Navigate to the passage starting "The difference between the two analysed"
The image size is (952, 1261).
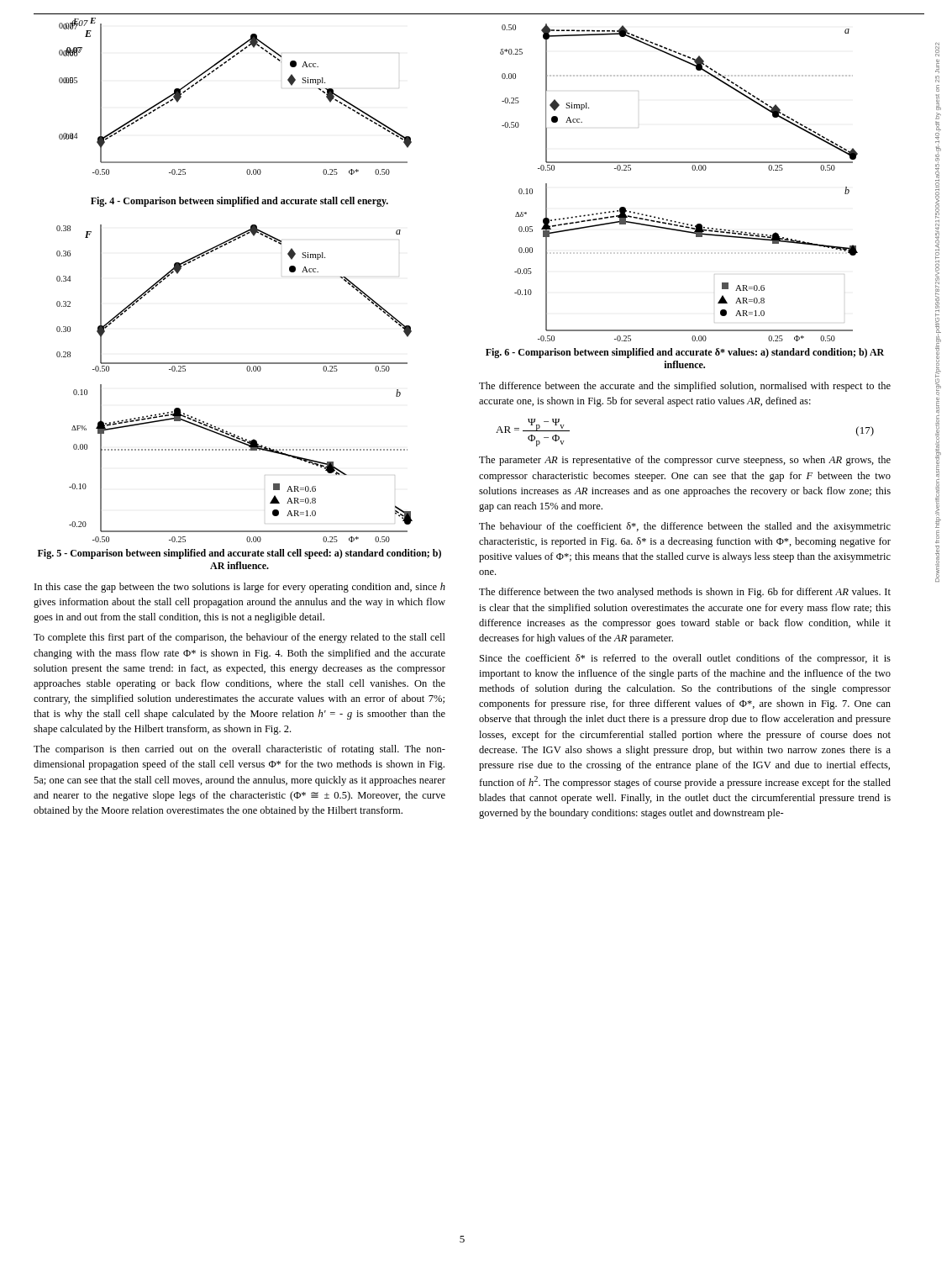pyautogui.click(x=685, y=615)
